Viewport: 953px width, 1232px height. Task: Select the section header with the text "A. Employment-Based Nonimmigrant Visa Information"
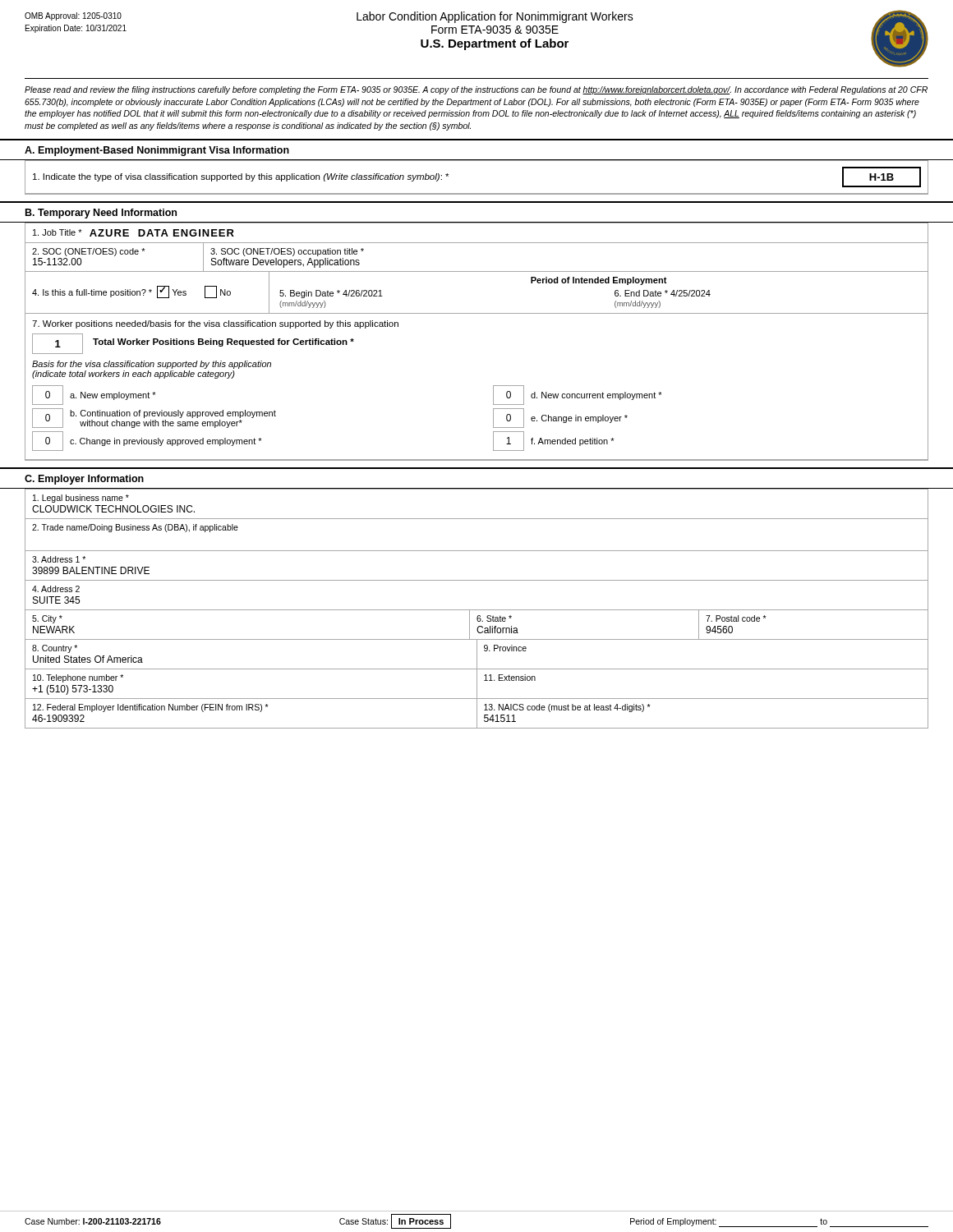point(157,150)
